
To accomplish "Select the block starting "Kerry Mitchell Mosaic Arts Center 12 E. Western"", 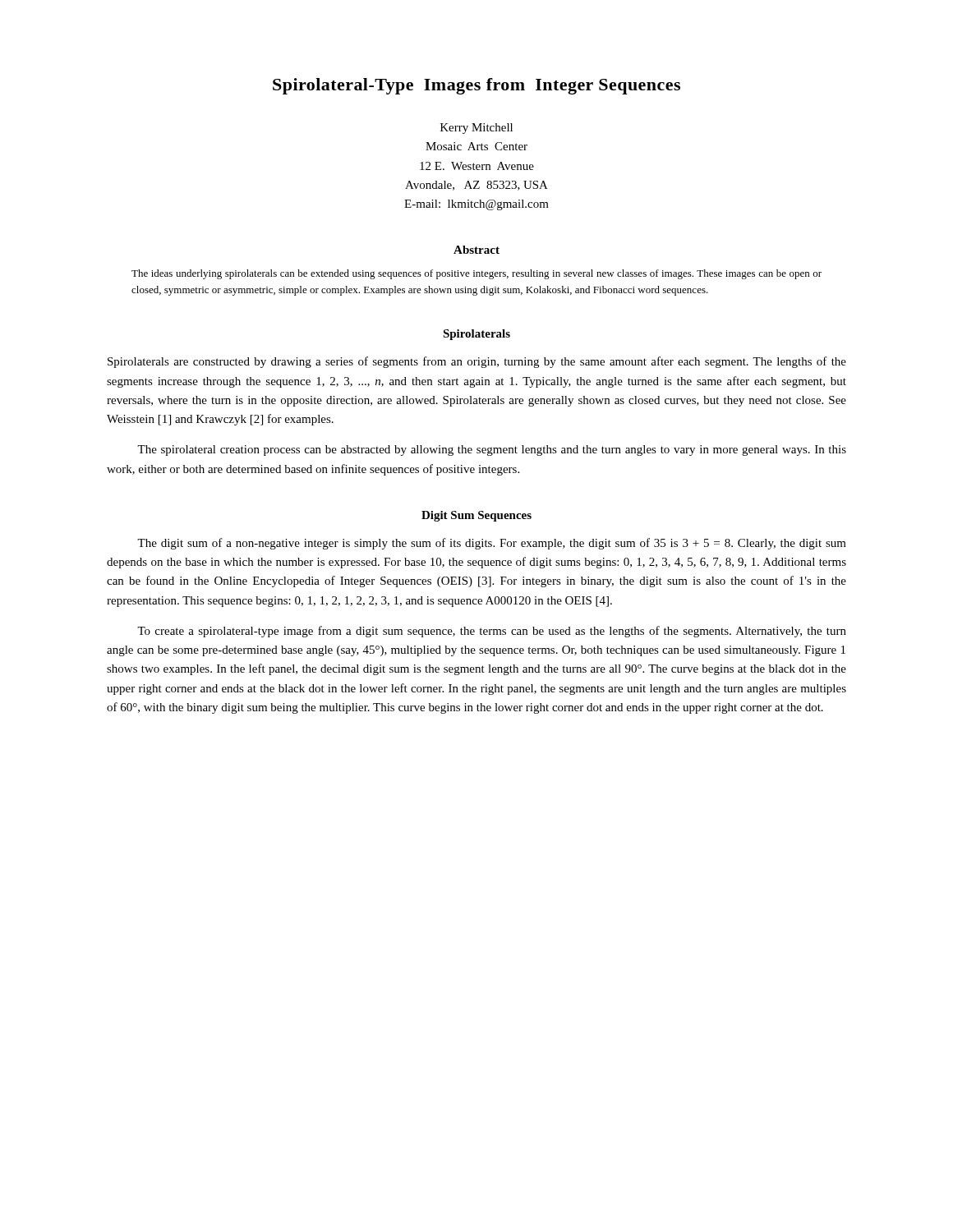I will click(x=476, y=166).
